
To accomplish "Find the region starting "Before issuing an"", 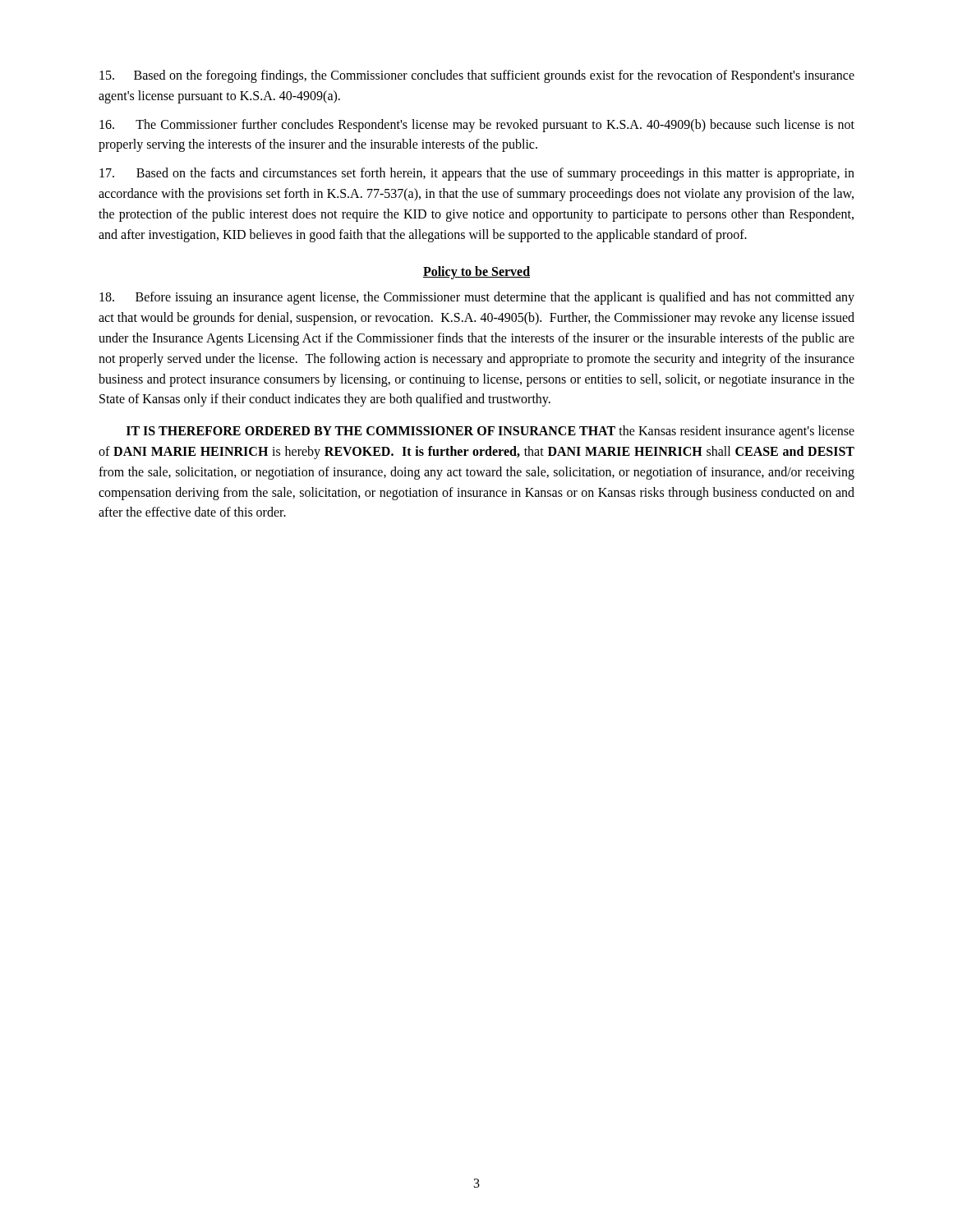I will [476, 348].
